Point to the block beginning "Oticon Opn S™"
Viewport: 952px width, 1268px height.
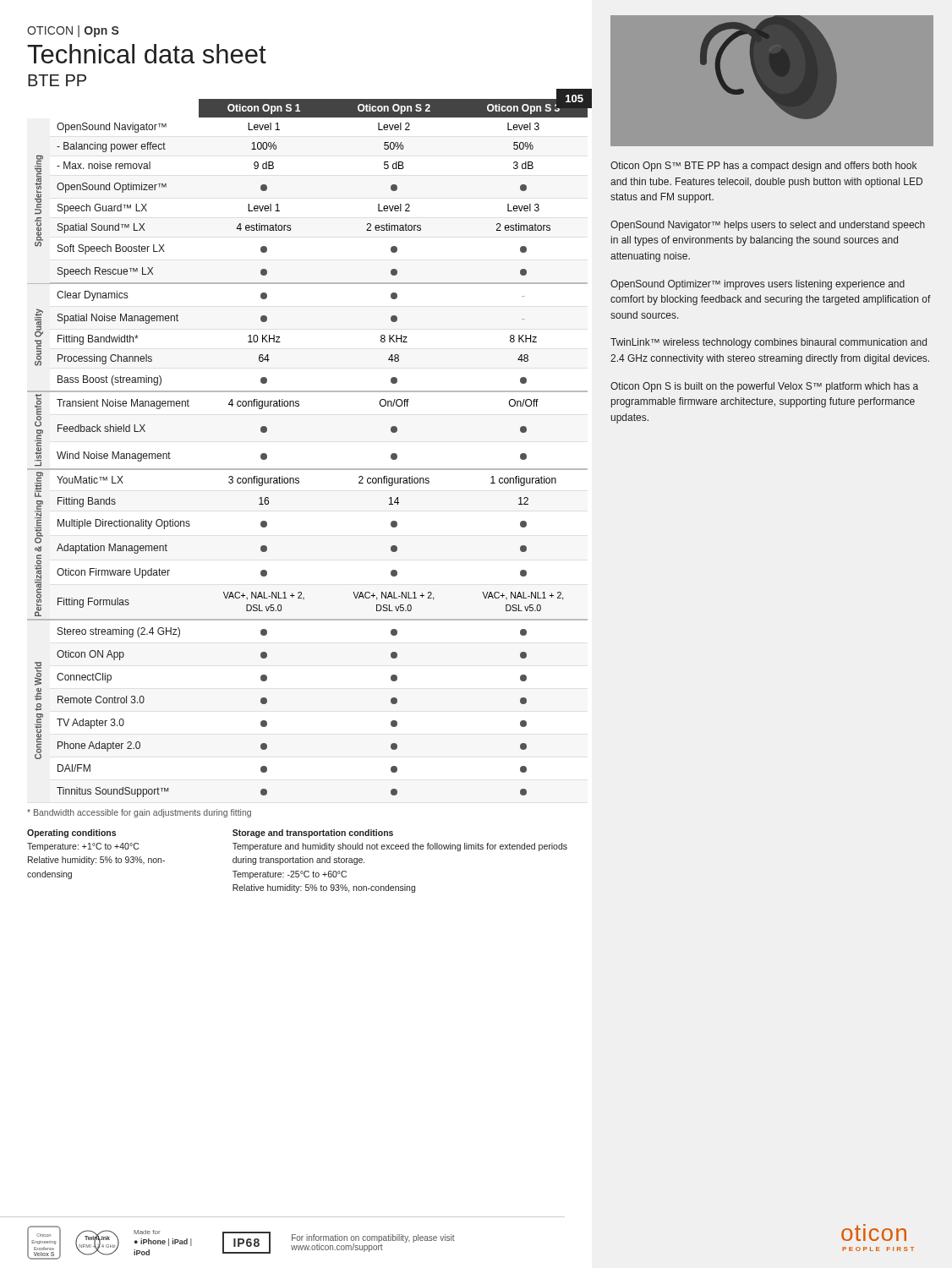(772, 182)
